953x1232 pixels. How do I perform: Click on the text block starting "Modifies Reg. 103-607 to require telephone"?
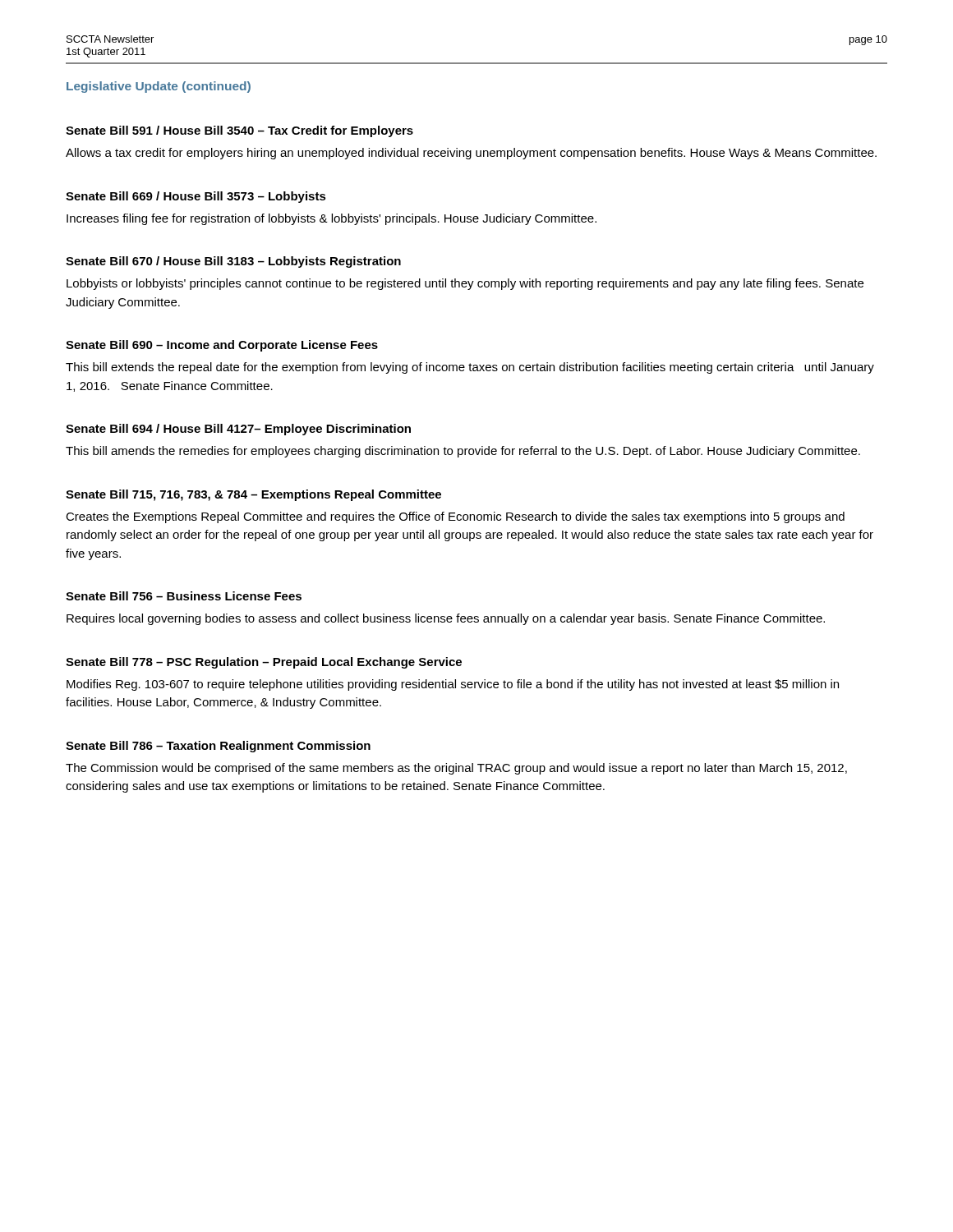[476, 693]
